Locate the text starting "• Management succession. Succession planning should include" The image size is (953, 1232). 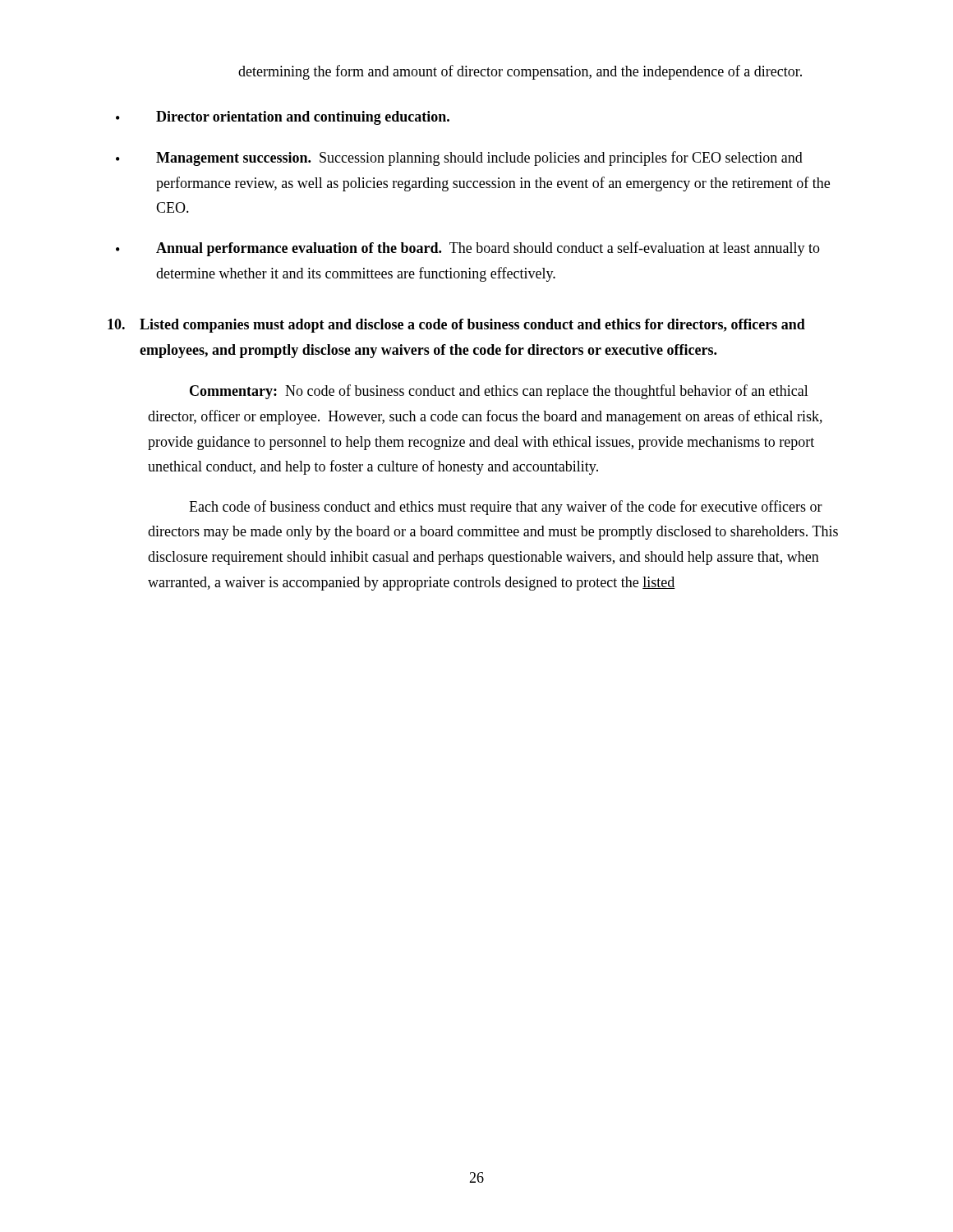coord(476,183)
